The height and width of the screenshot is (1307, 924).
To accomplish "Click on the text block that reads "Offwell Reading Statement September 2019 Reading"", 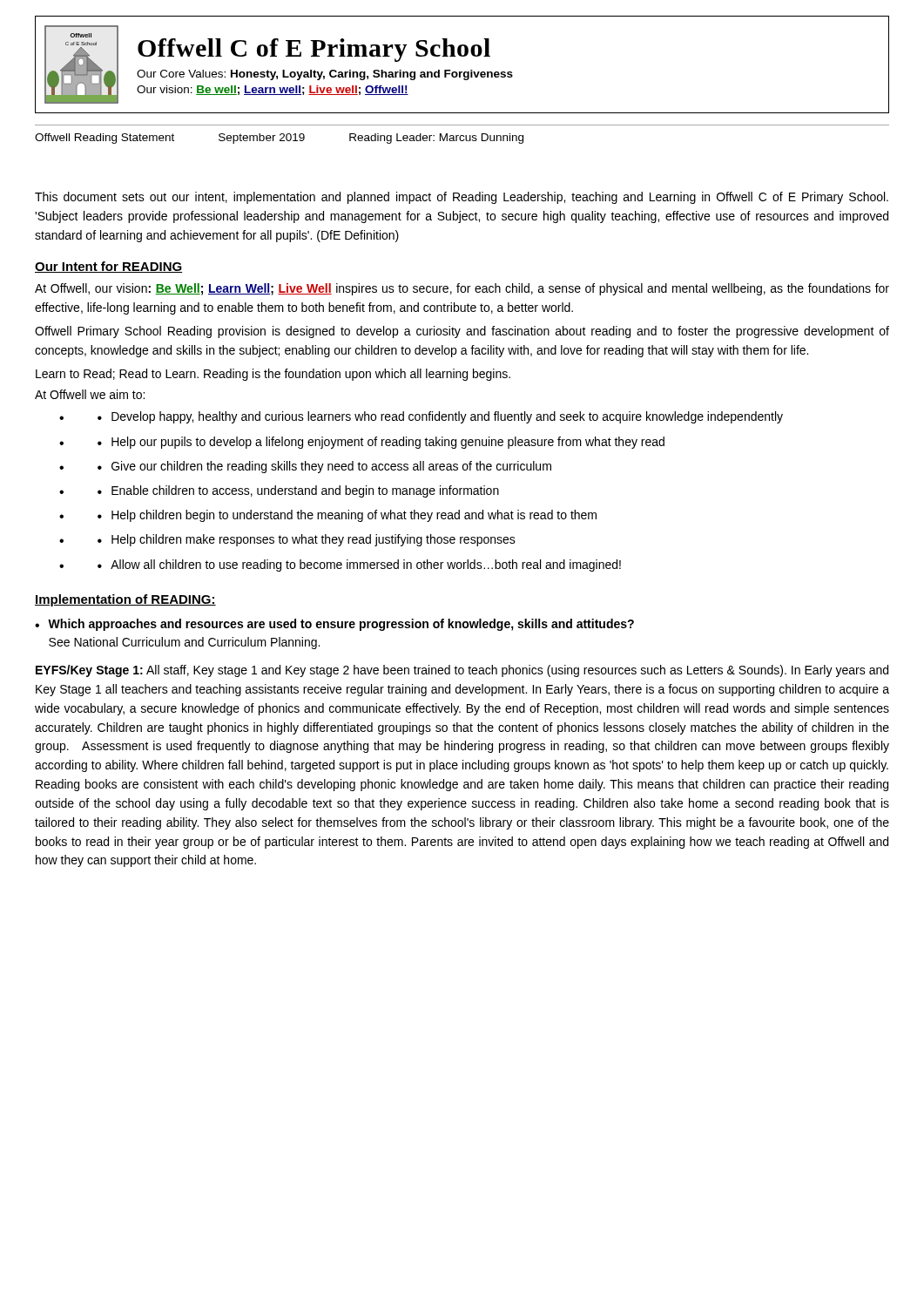I will 280,137.
